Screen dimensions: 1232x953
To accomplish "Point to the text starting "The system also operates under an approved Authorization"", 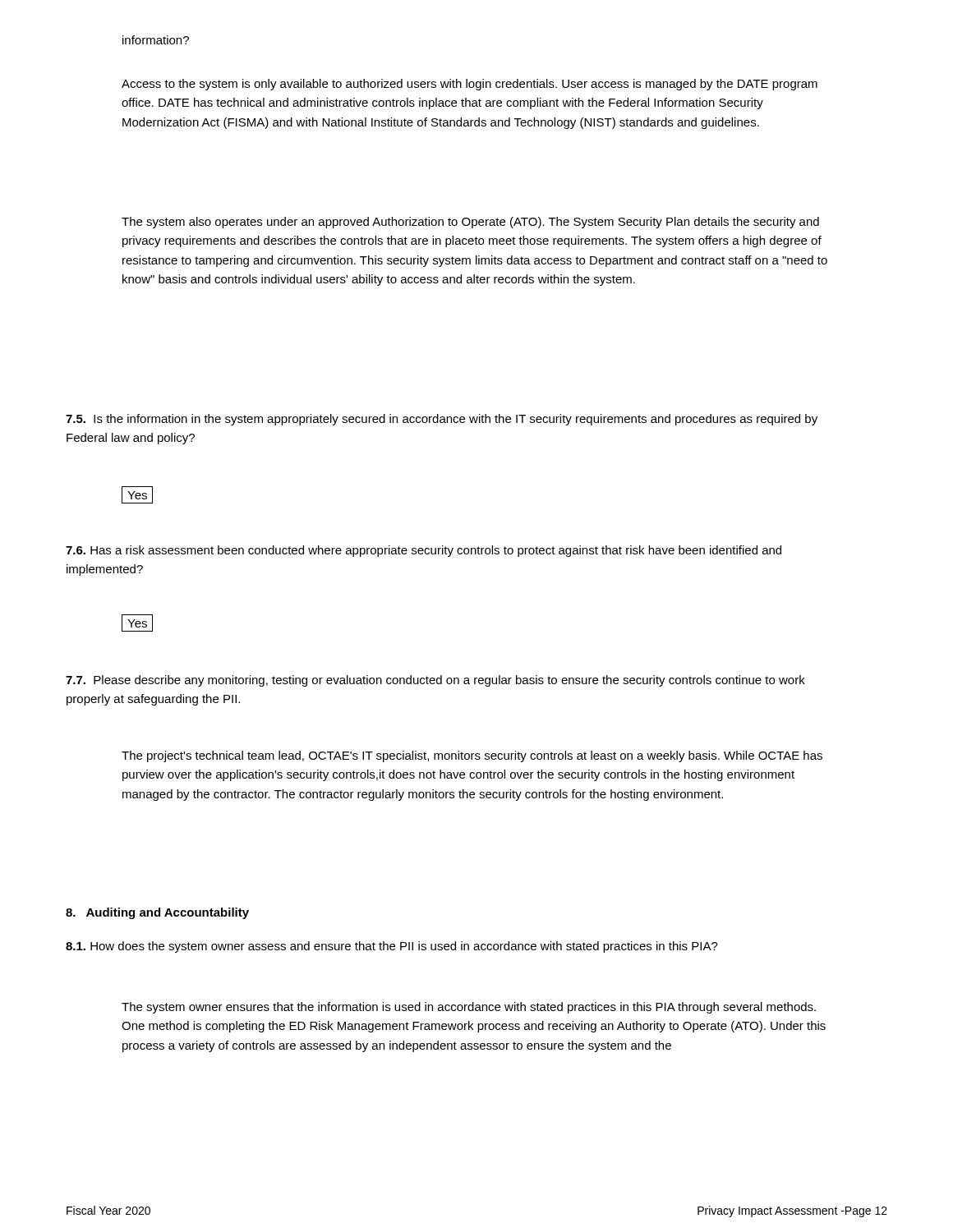I will coord(475,250).
